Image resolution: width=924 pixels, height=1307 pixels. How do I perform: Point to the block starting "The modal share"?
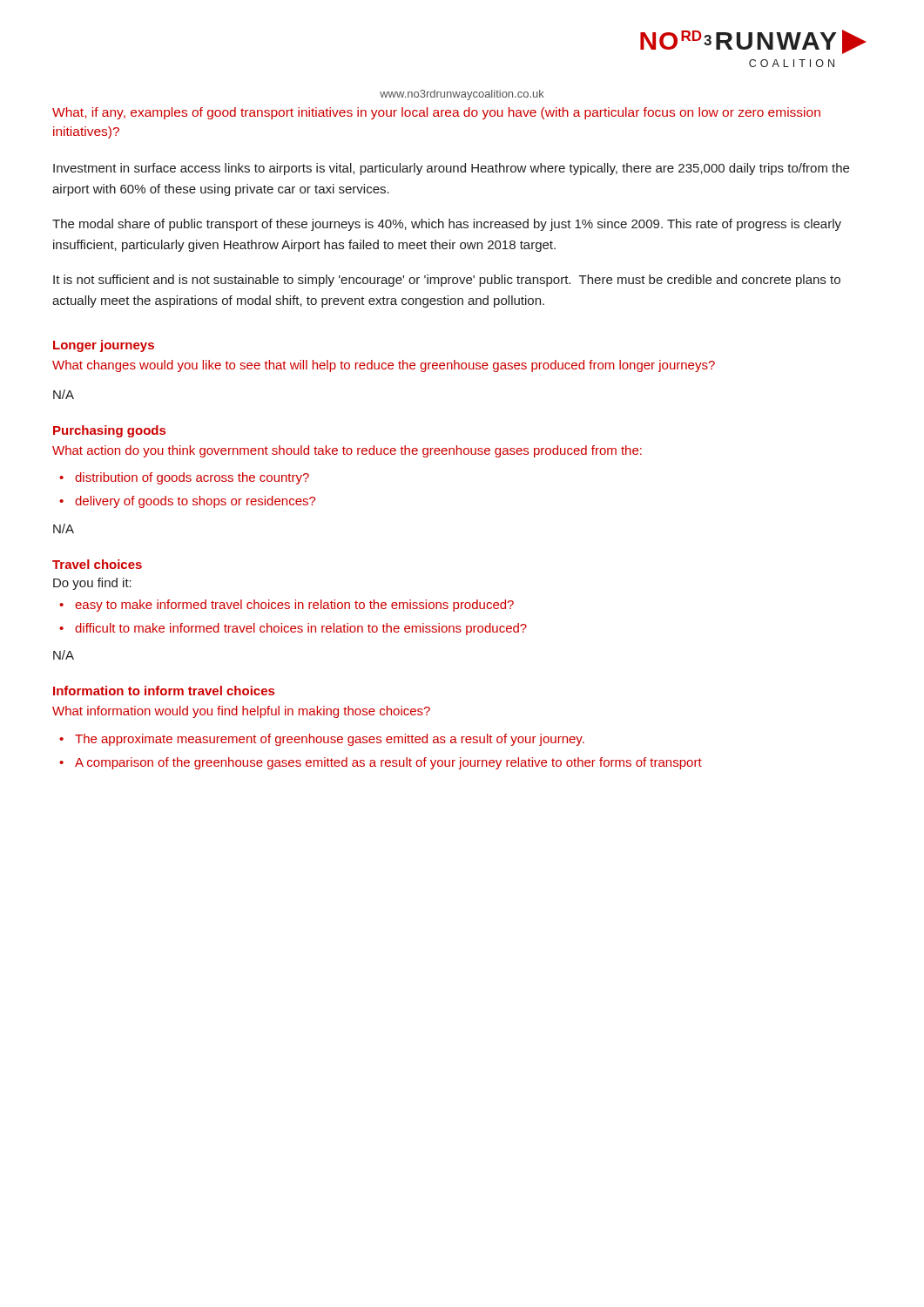(x=447, y=234)
